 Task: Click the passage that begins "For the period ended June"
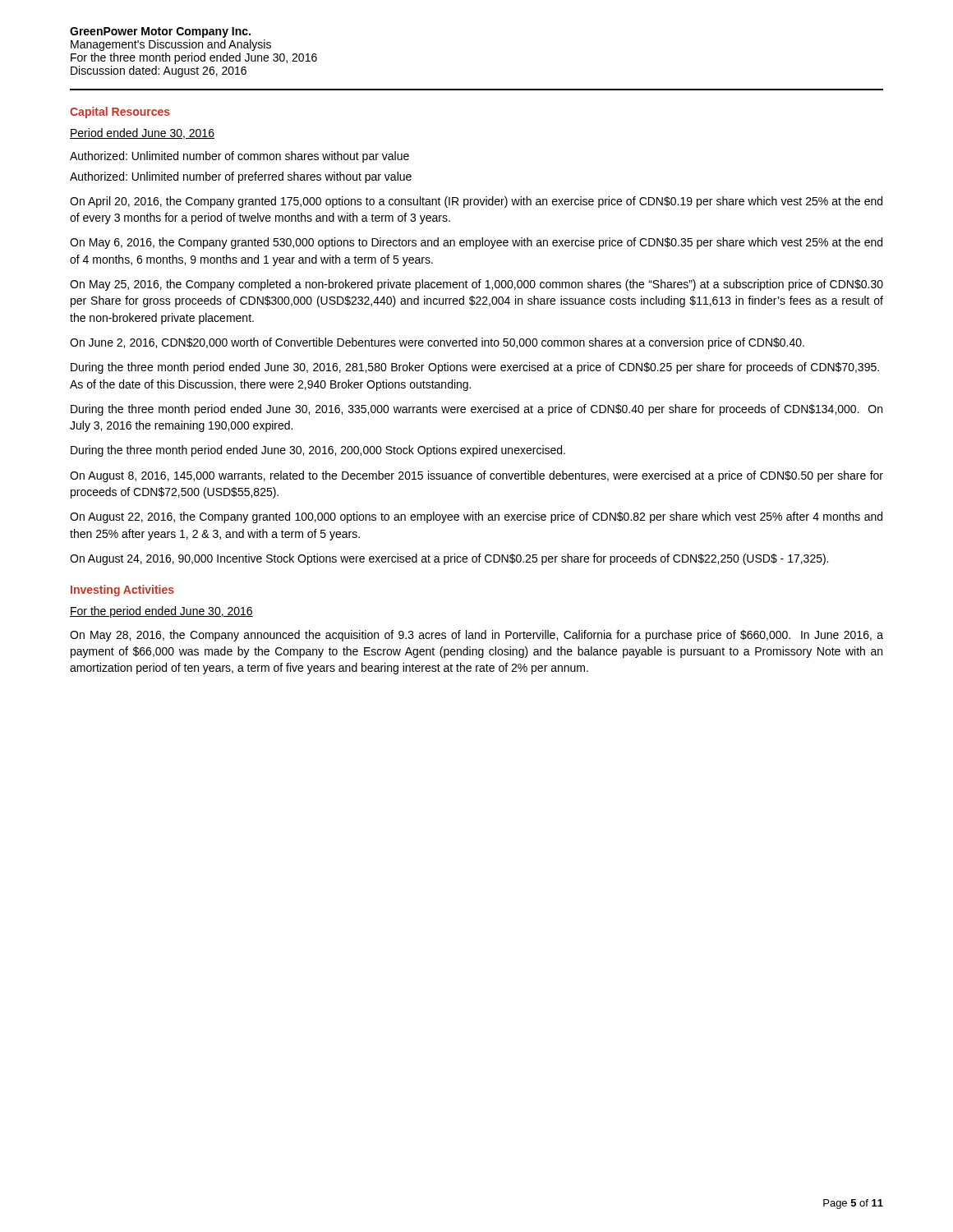[x=161, y=611]
